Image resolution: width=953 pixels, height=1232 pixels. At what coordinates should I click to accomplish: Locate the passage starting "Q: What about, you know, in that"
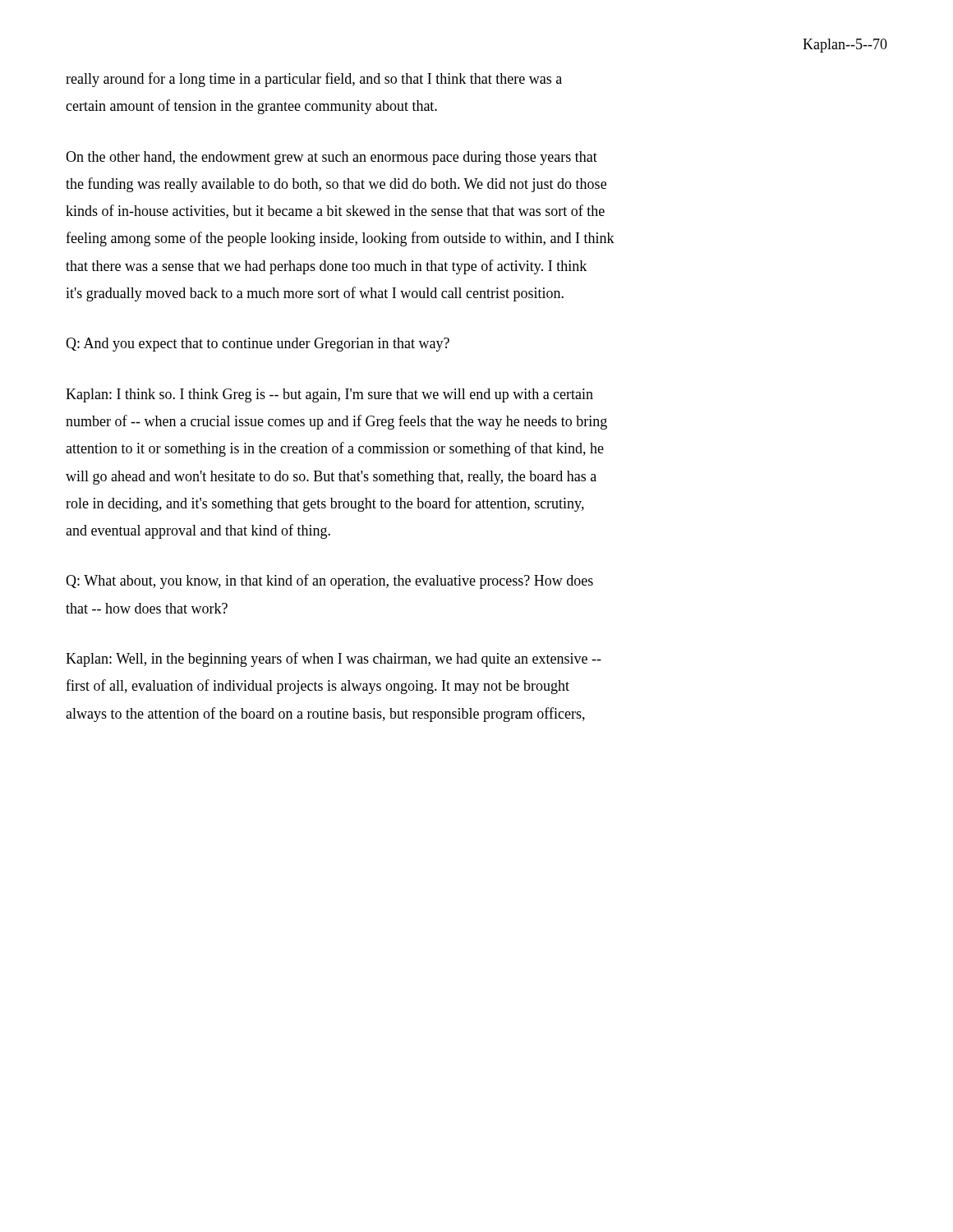tap(476, 595)
